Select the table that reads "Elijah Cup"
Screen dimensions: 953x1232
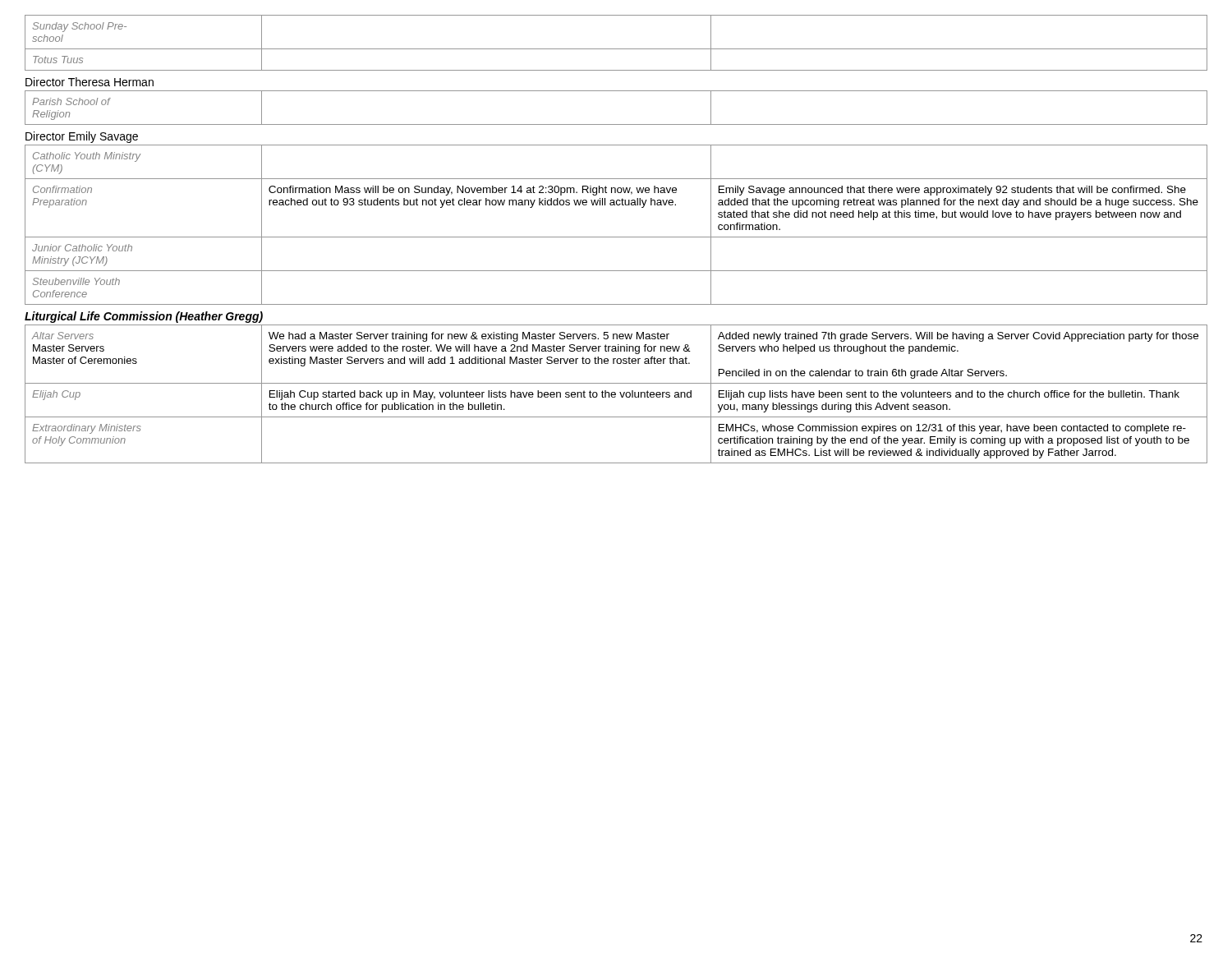pos(616,394)
